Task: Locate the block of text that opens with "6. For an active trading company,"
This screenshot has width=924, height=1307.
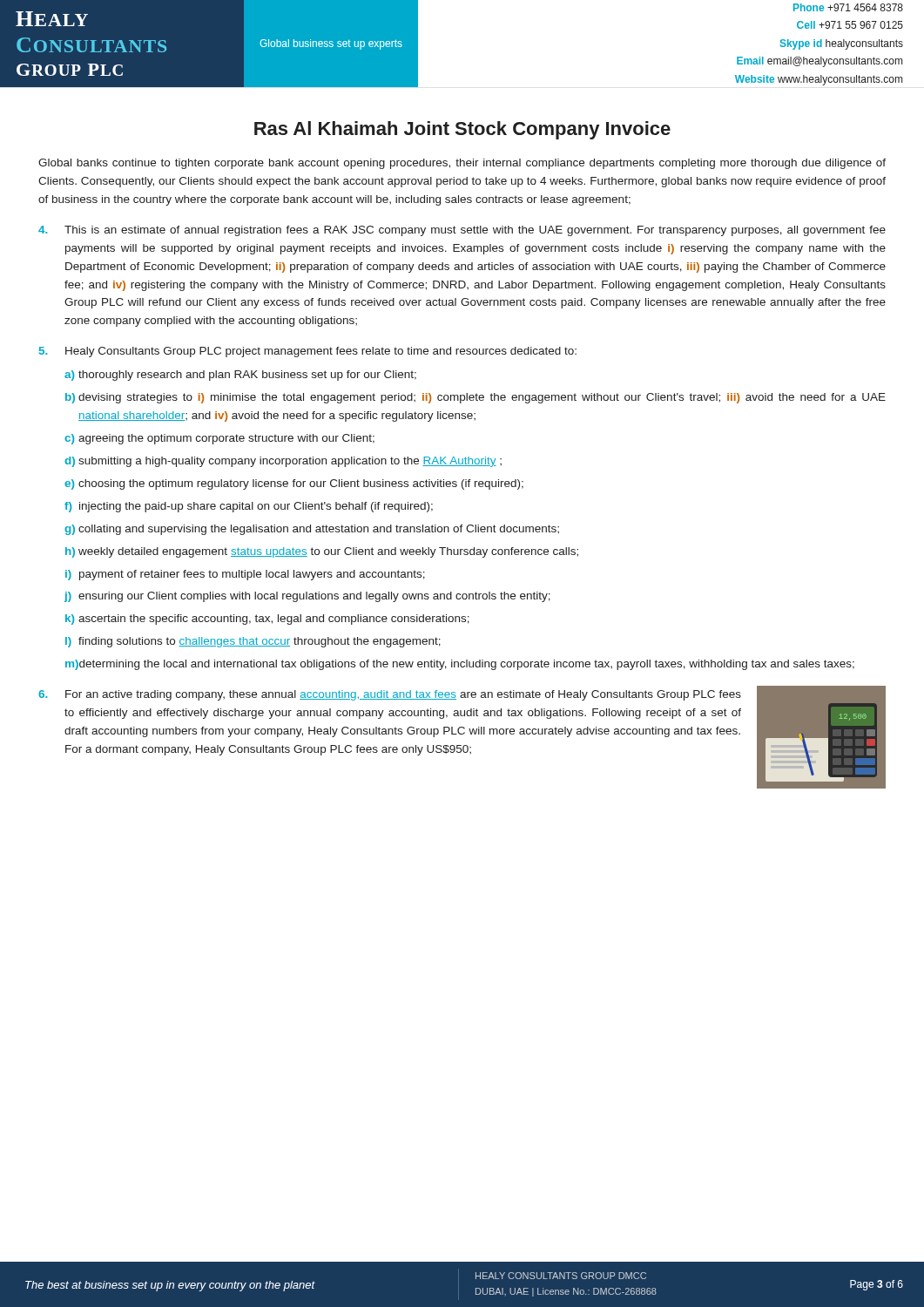Action: coord(390,722)
